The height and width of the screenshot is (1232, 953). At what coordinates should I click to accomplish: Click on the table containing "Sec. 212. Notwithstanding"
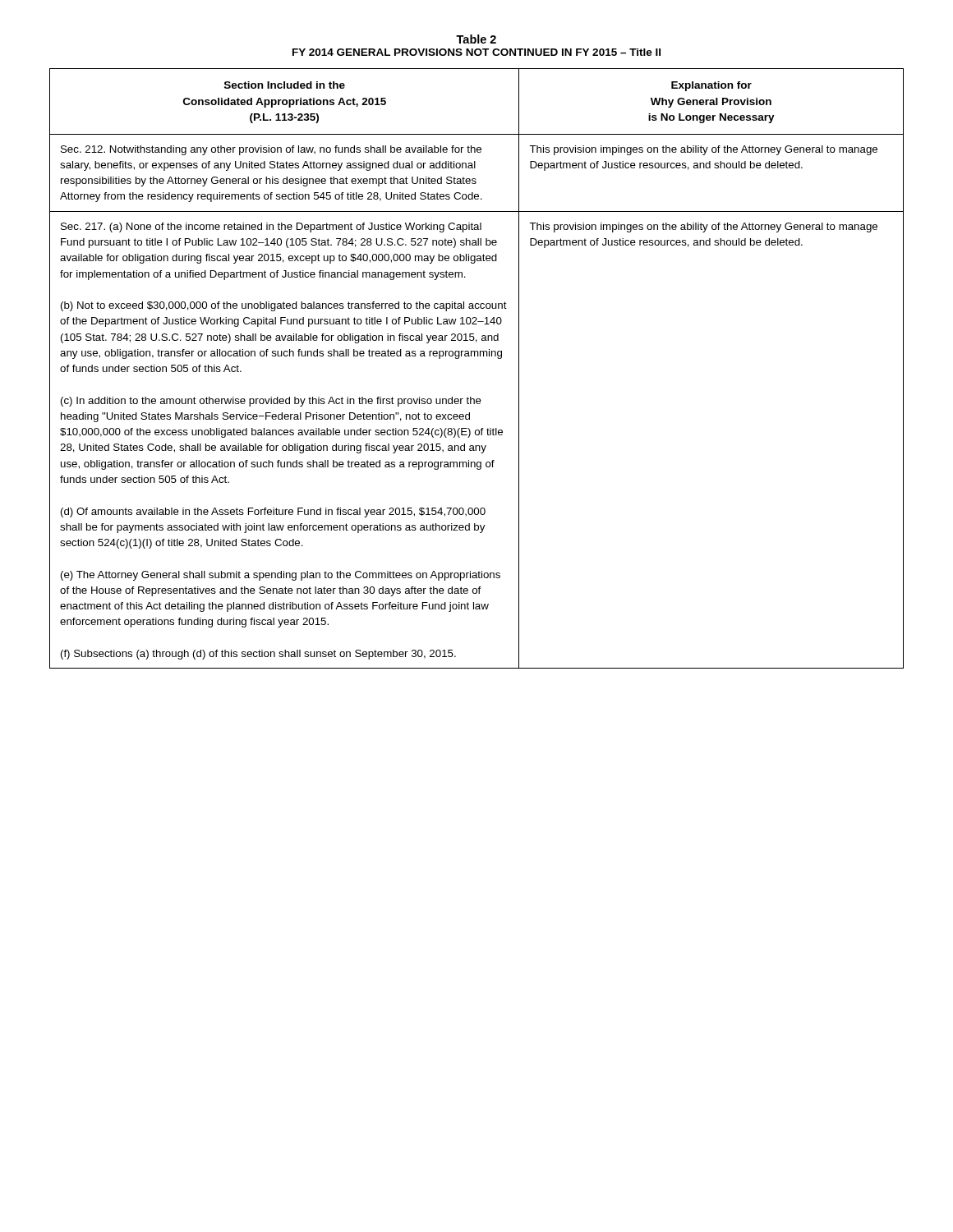[x=476, y=368]
